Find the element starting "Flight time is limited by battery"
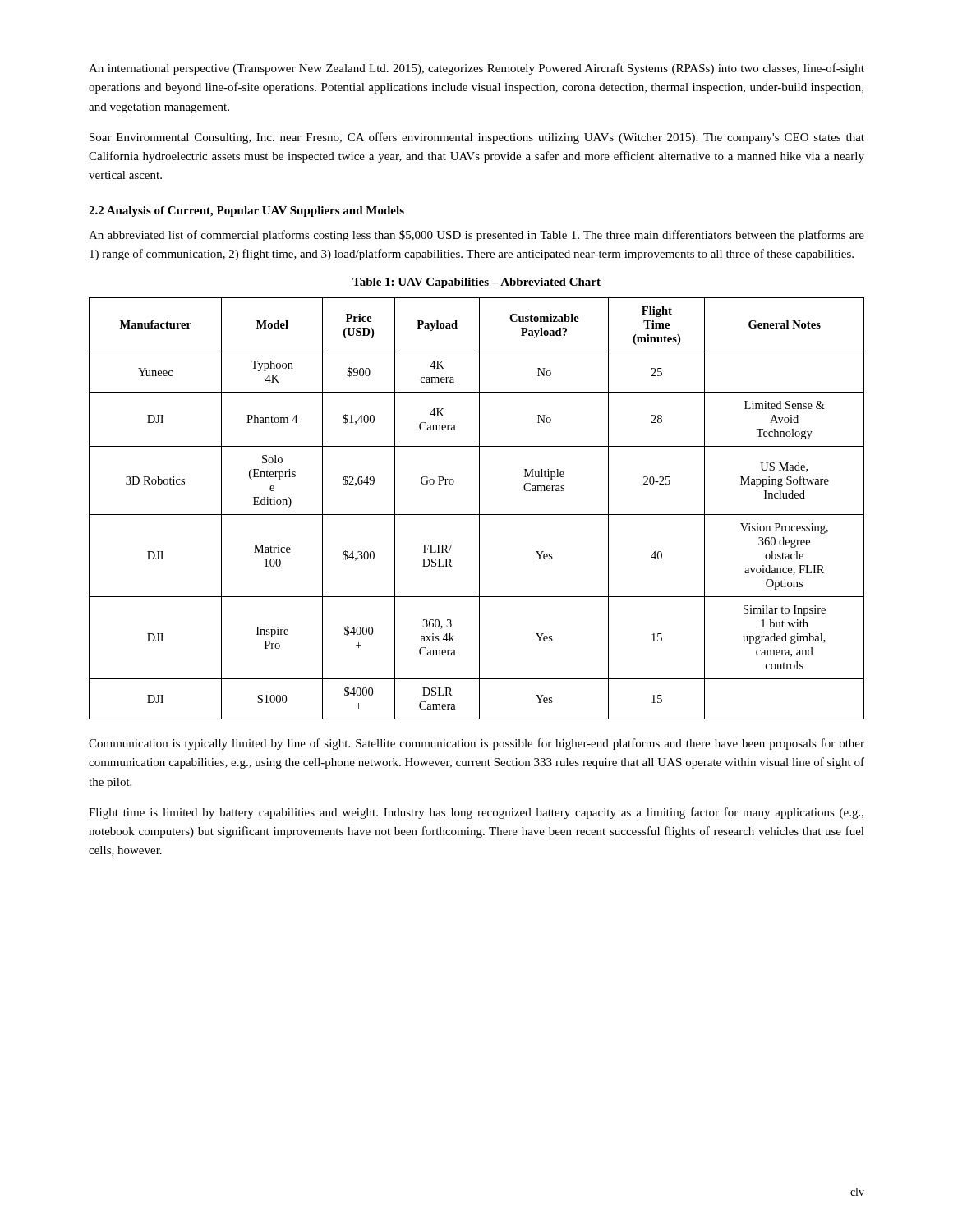This screenshot has width=953, height=1232. click(476, 831)
